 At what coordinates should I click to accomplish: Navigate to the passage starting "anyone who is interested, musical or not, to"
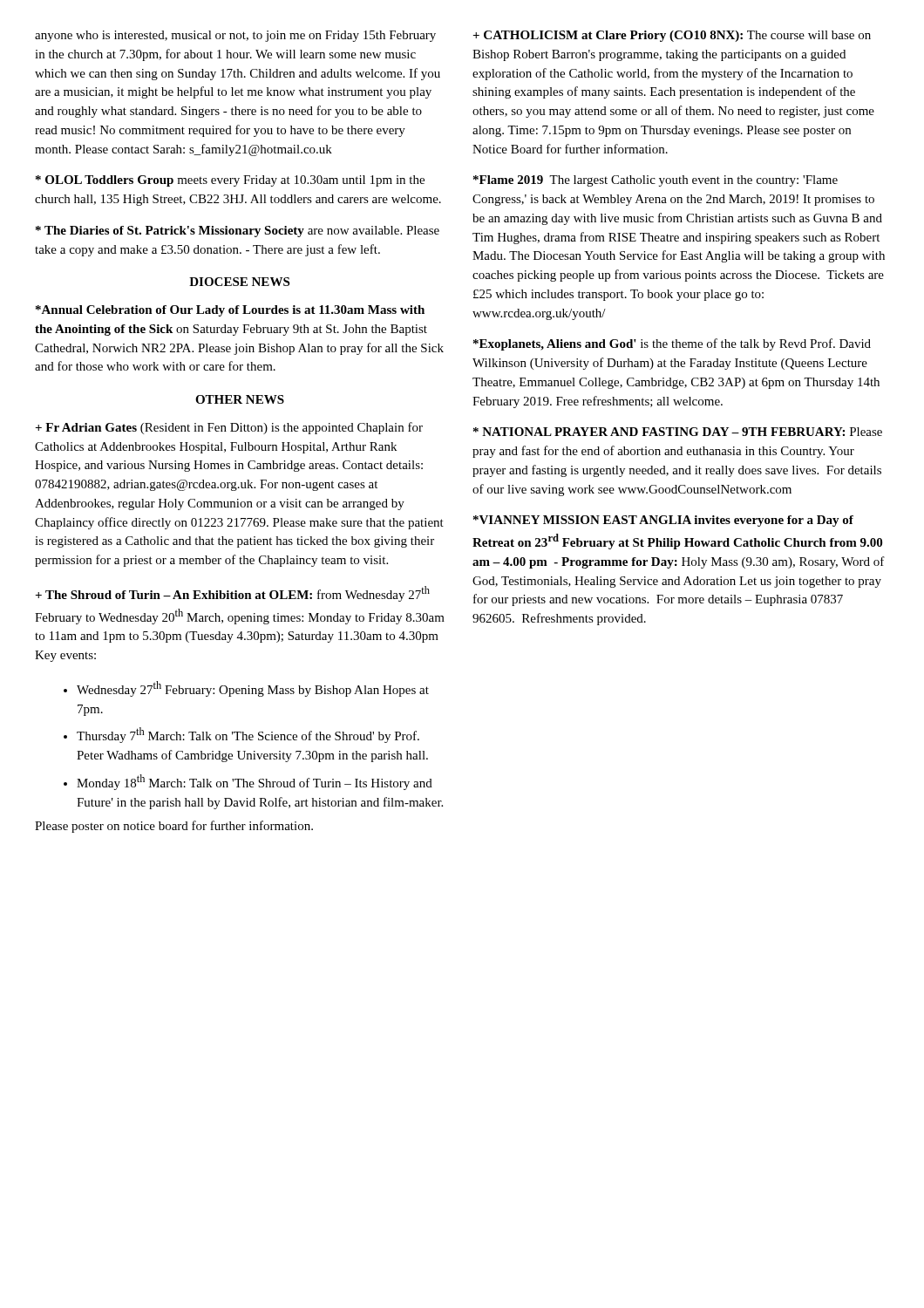pos(238,92)
